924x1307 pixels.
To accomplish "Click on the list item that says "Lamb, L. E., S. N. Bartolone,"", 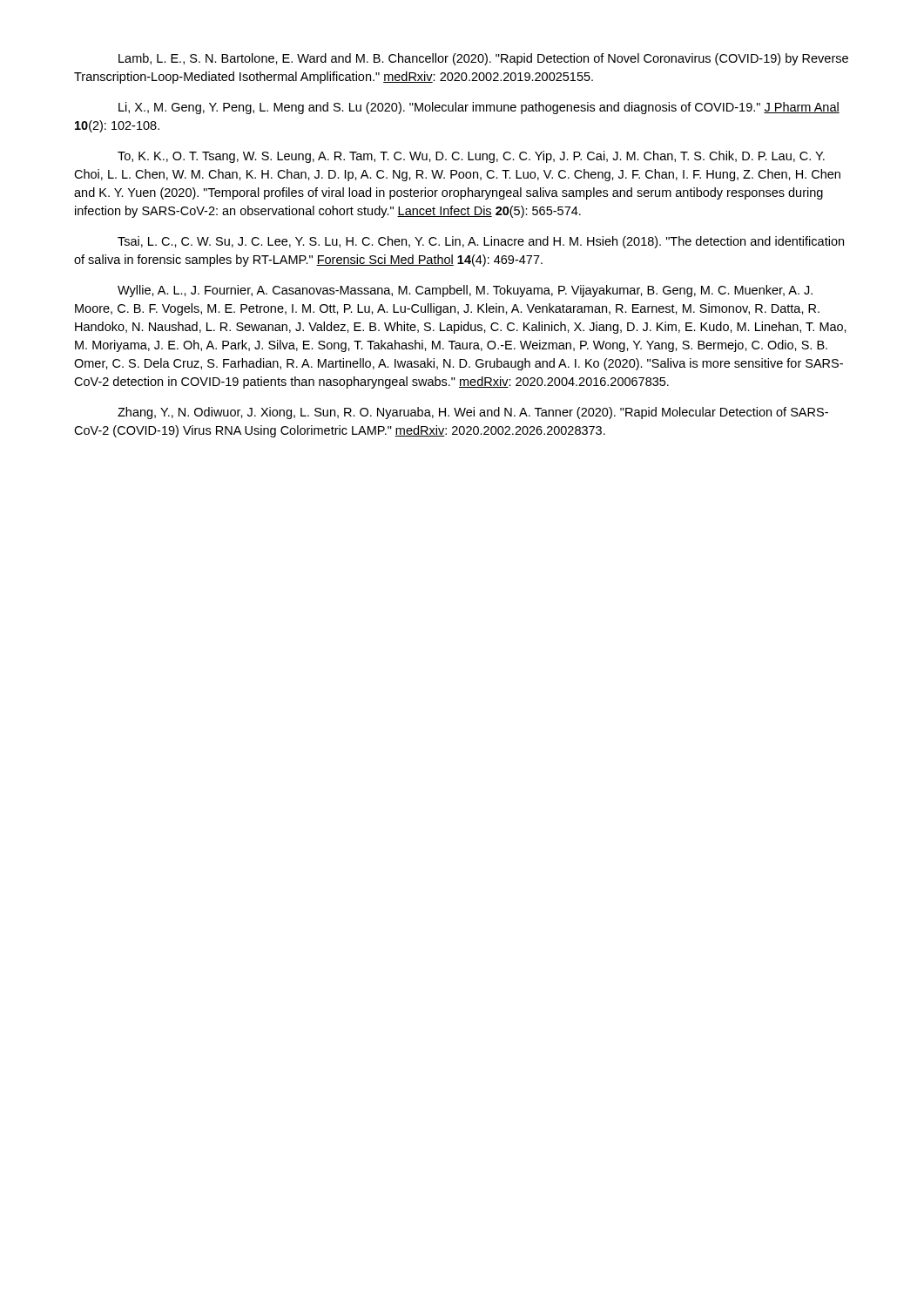I will (x=462, y=68).
